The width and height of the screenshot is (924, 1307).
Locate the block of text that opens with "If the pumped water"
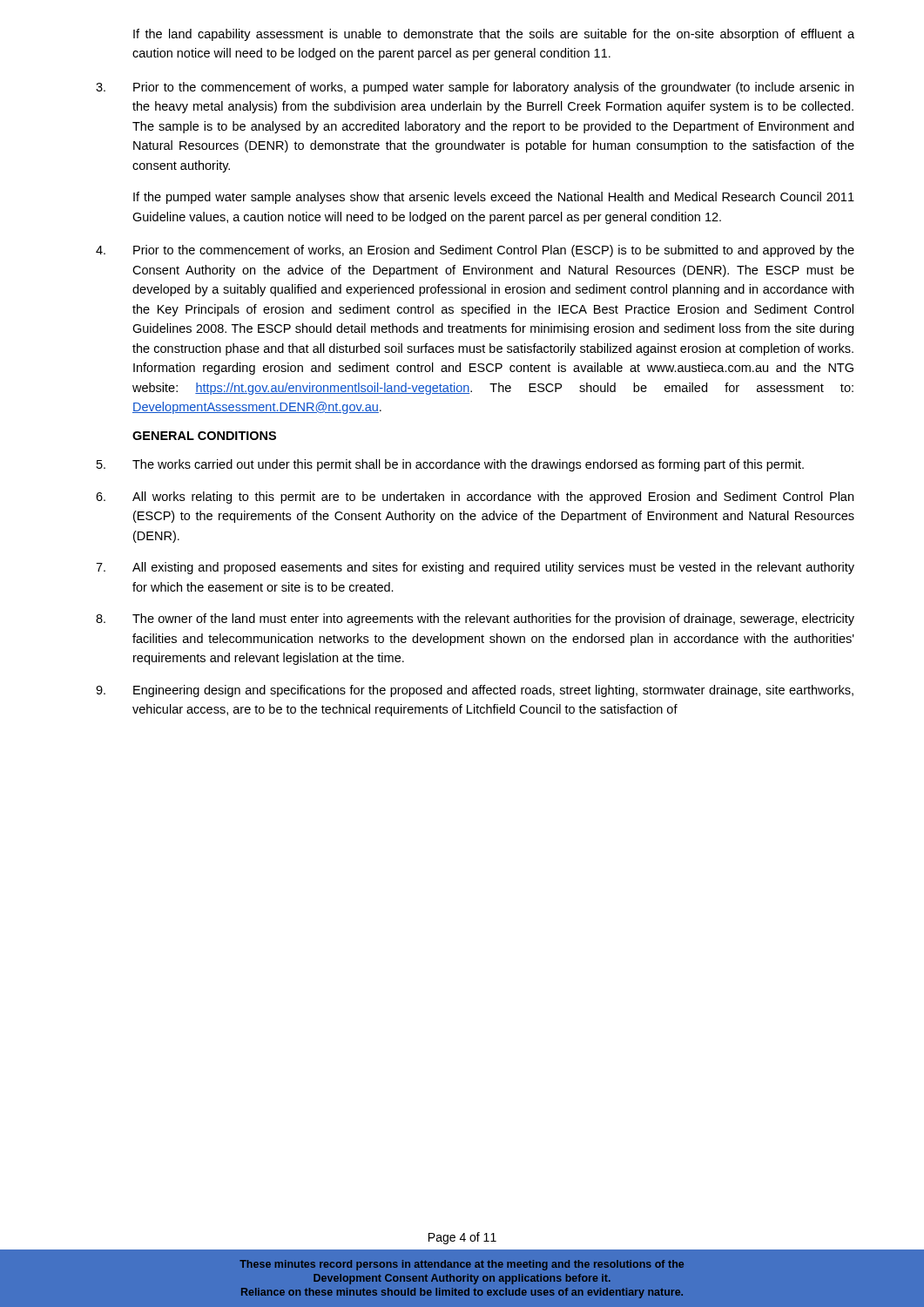(x=493, y=207)
